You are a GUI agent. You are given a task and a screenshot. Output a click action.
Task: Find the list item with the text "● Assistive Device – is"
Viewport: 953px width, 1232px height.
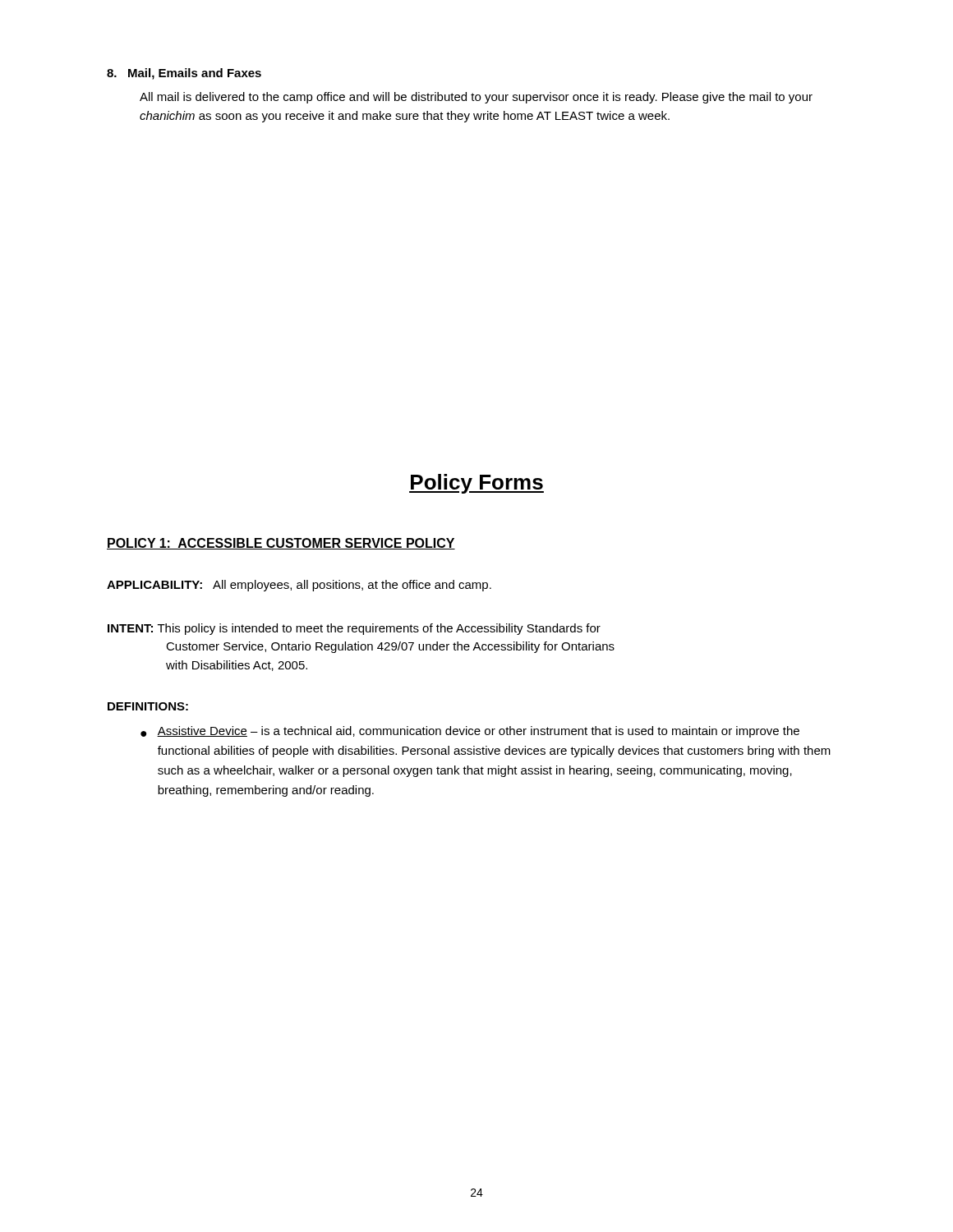493,761
